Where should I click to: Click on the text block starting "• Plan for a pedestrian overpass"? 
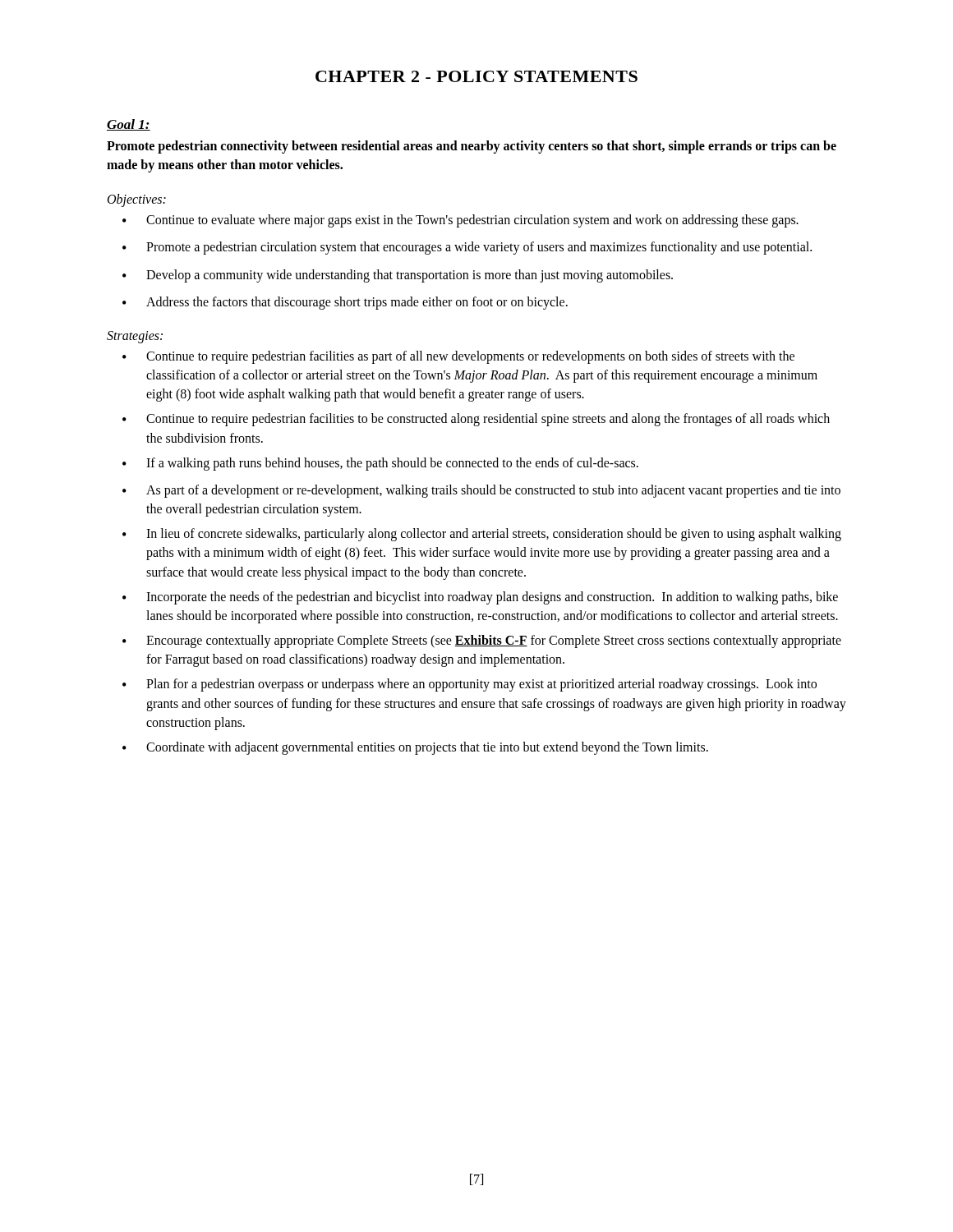pyautogui.click(x=484, y=703)
